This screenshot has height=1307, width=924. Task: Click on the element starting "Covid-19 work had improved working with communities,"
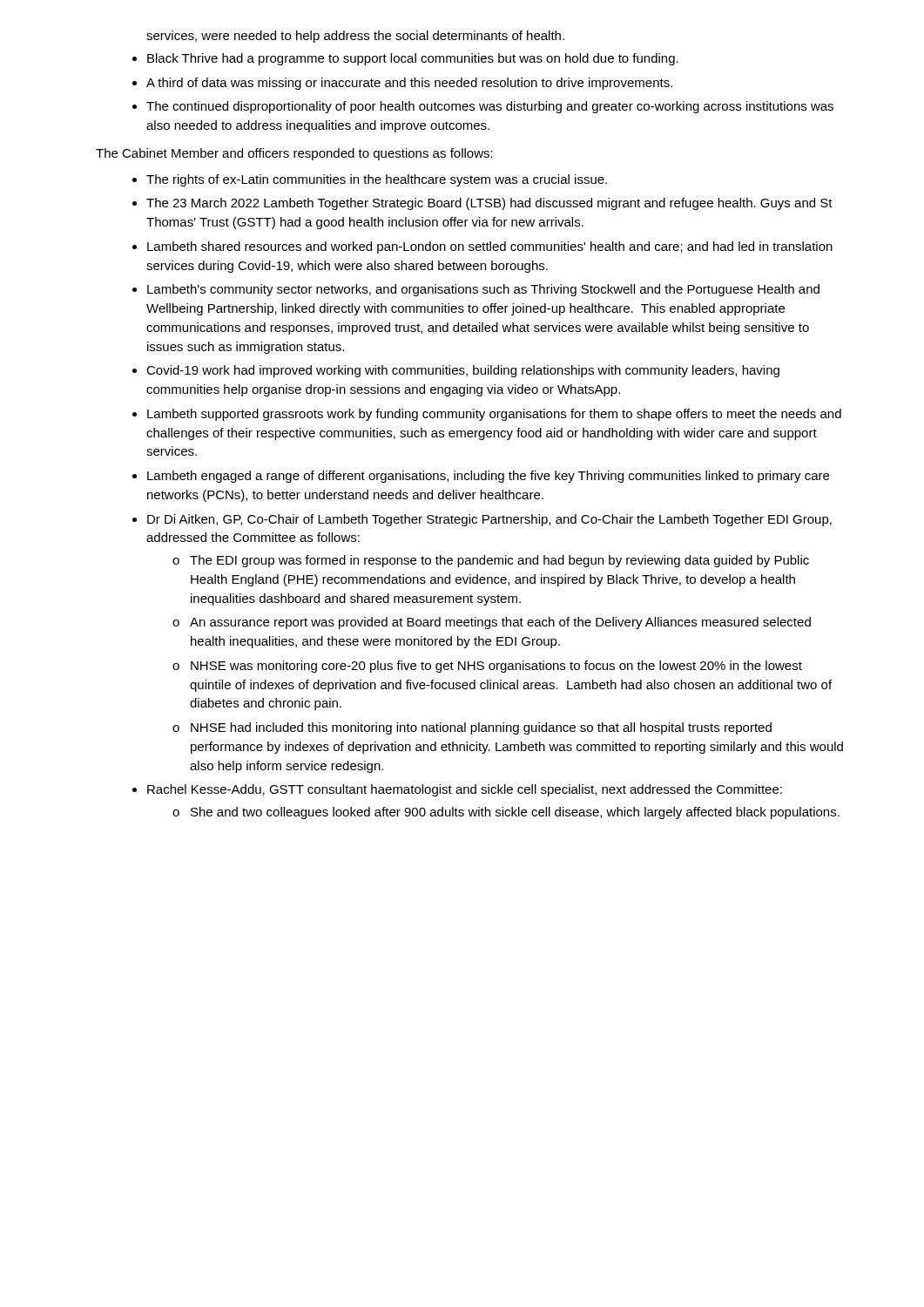463,380
